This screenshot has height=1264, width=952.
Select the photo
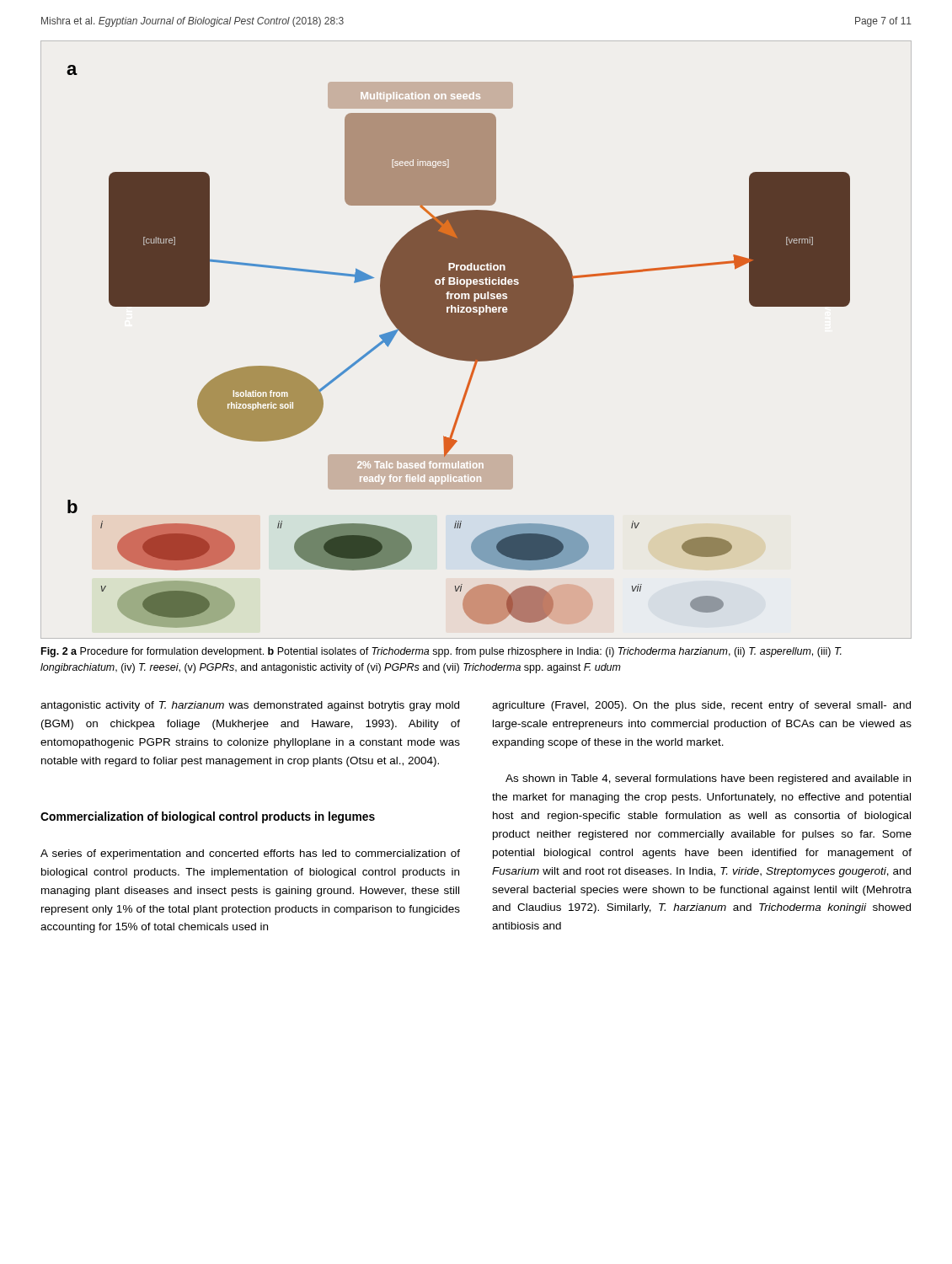click(476, 340)
